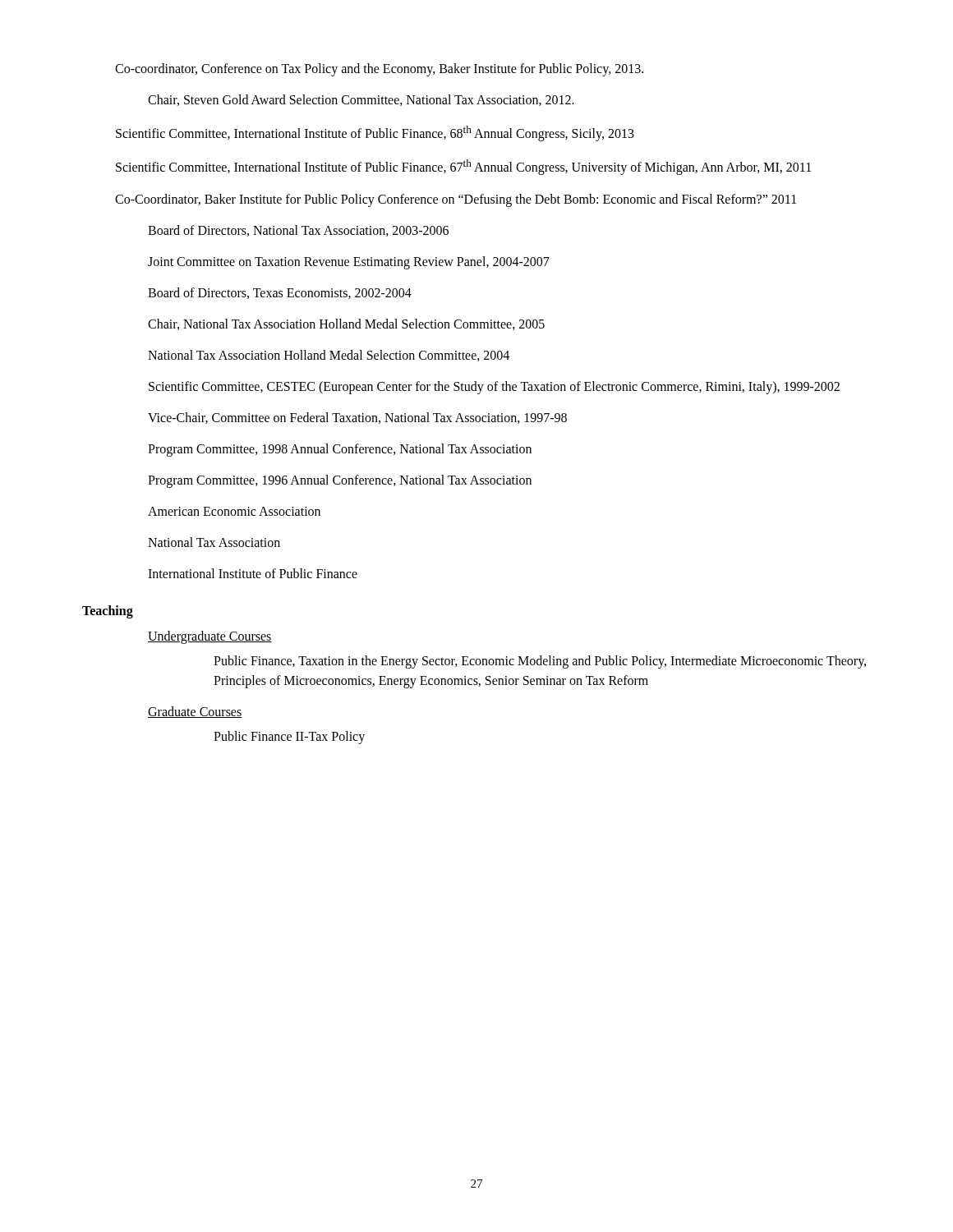Screen dimensions: 1232x953
Task: Navigate to the block starting "Co-coordinator, Conference on Tax Policy"
Action: 380,69
